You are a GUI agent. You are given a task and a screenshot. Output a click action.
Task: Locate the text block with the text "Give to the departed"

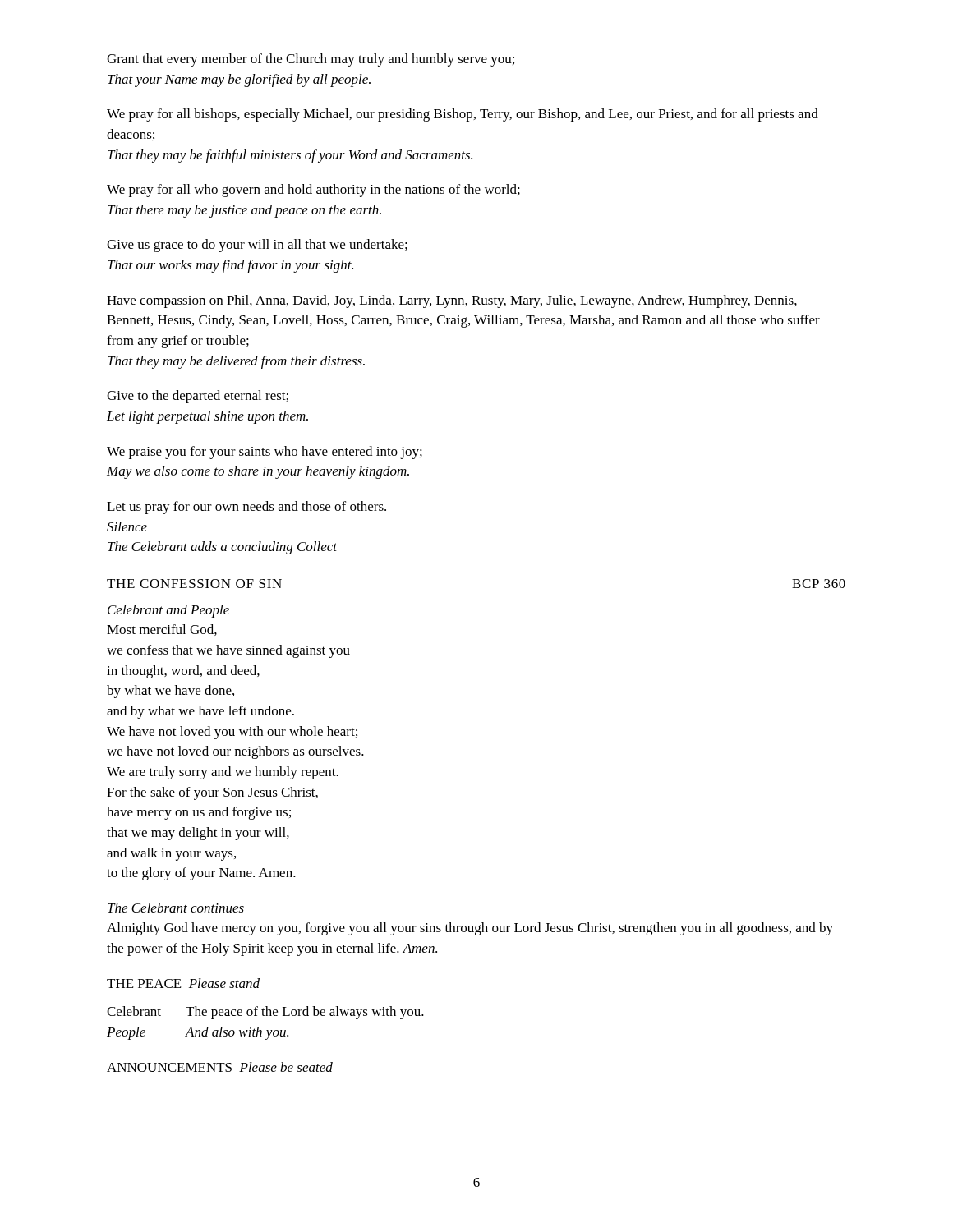tap(208, 406)
